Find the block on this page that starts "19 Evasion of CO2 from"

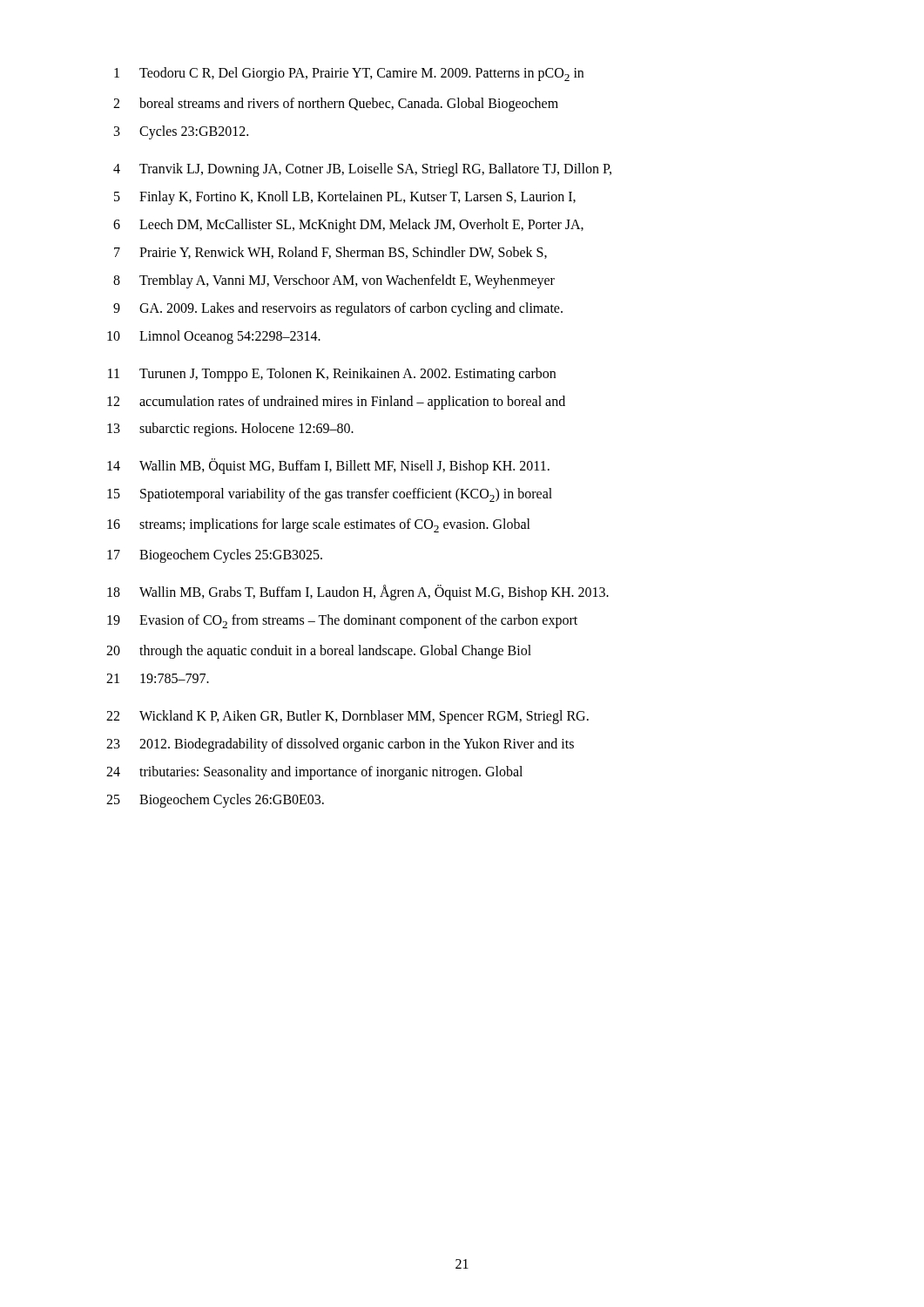[x=471, y=622]
